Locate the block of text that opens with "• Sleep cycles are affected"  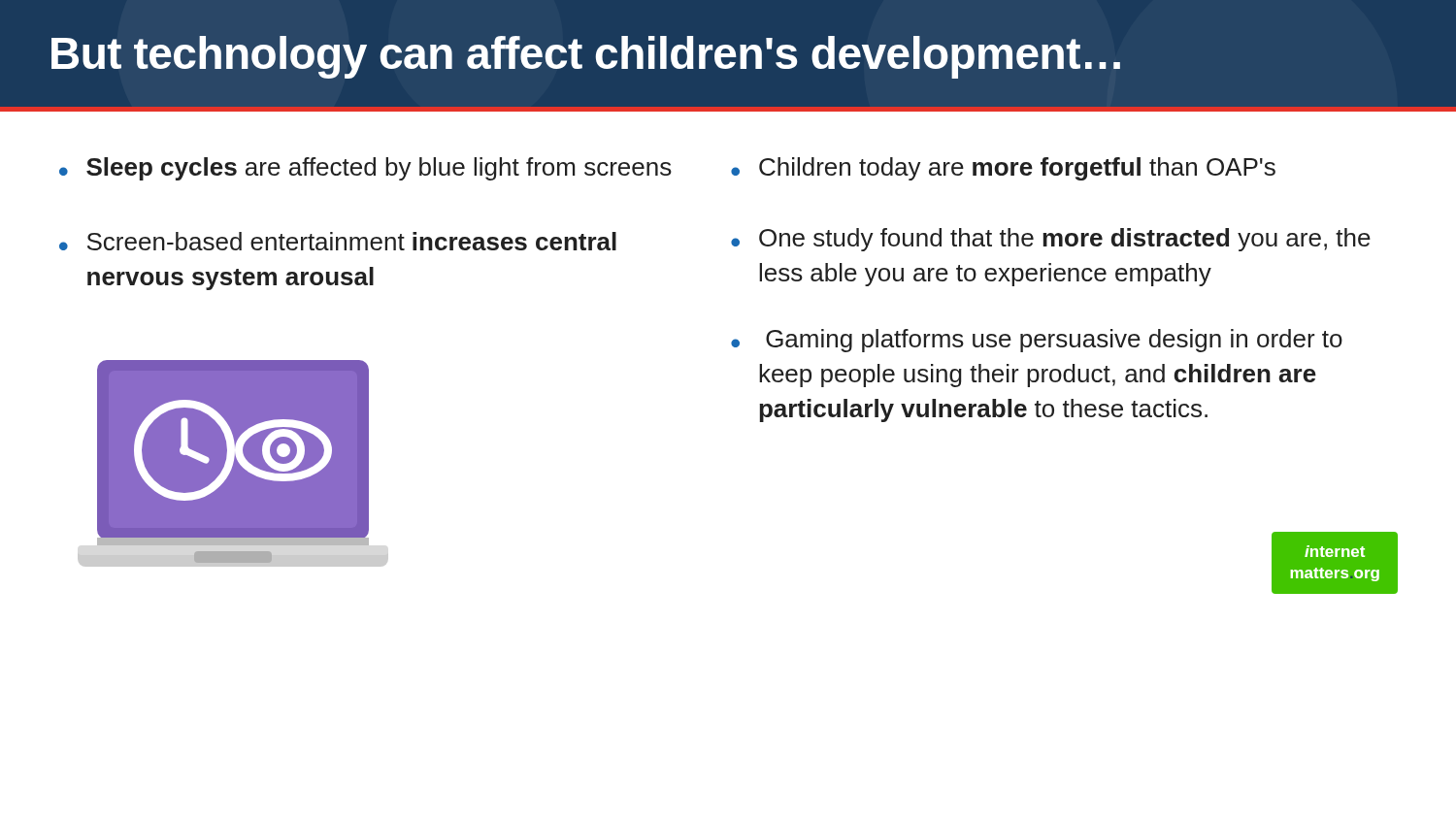(x=365, y=170)
